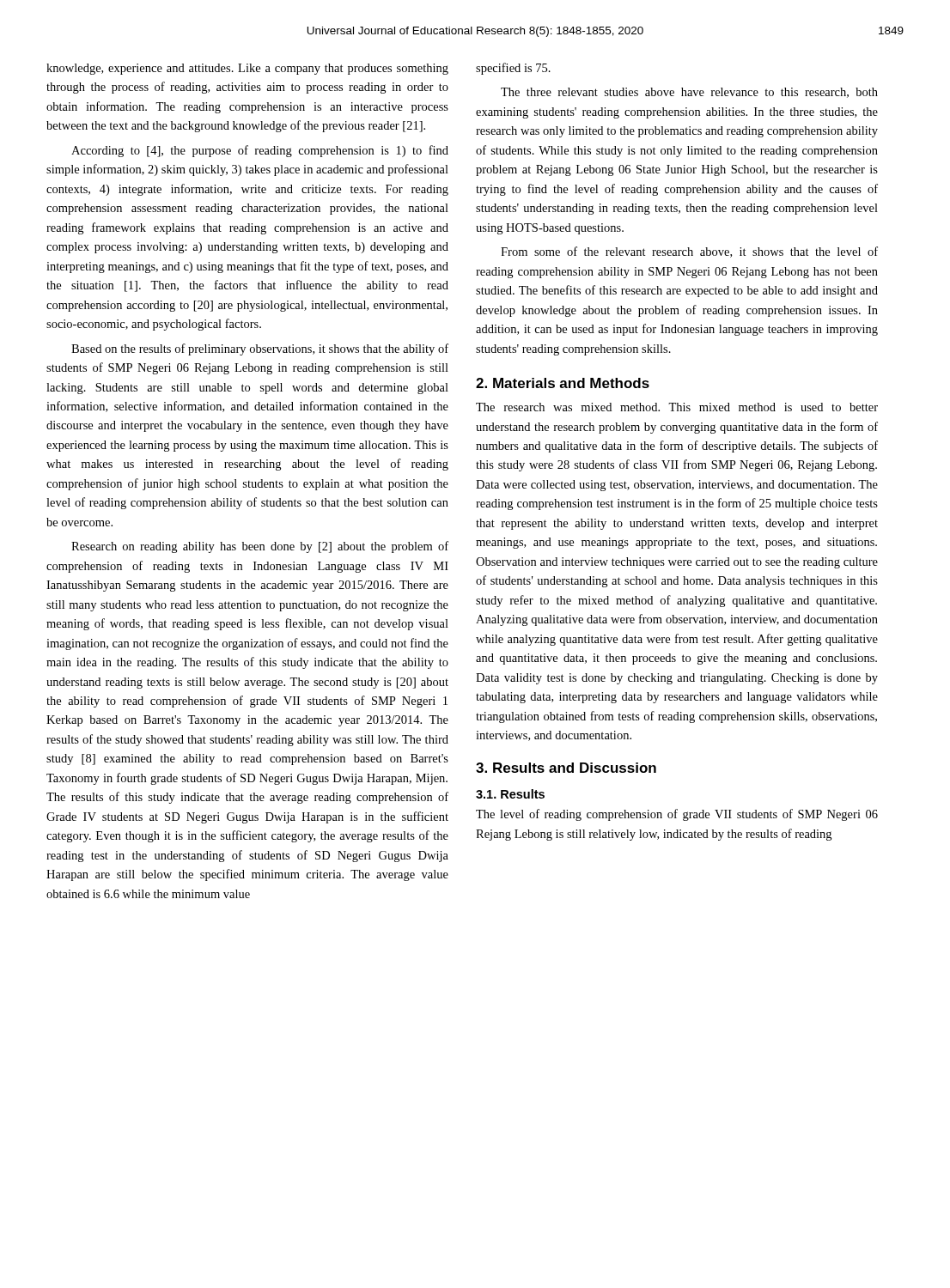The height and width of the screenshot is (1288, 950).
Task: Locate the section header with the text "2. Materials and Methods"
Action: coord(563,383)
